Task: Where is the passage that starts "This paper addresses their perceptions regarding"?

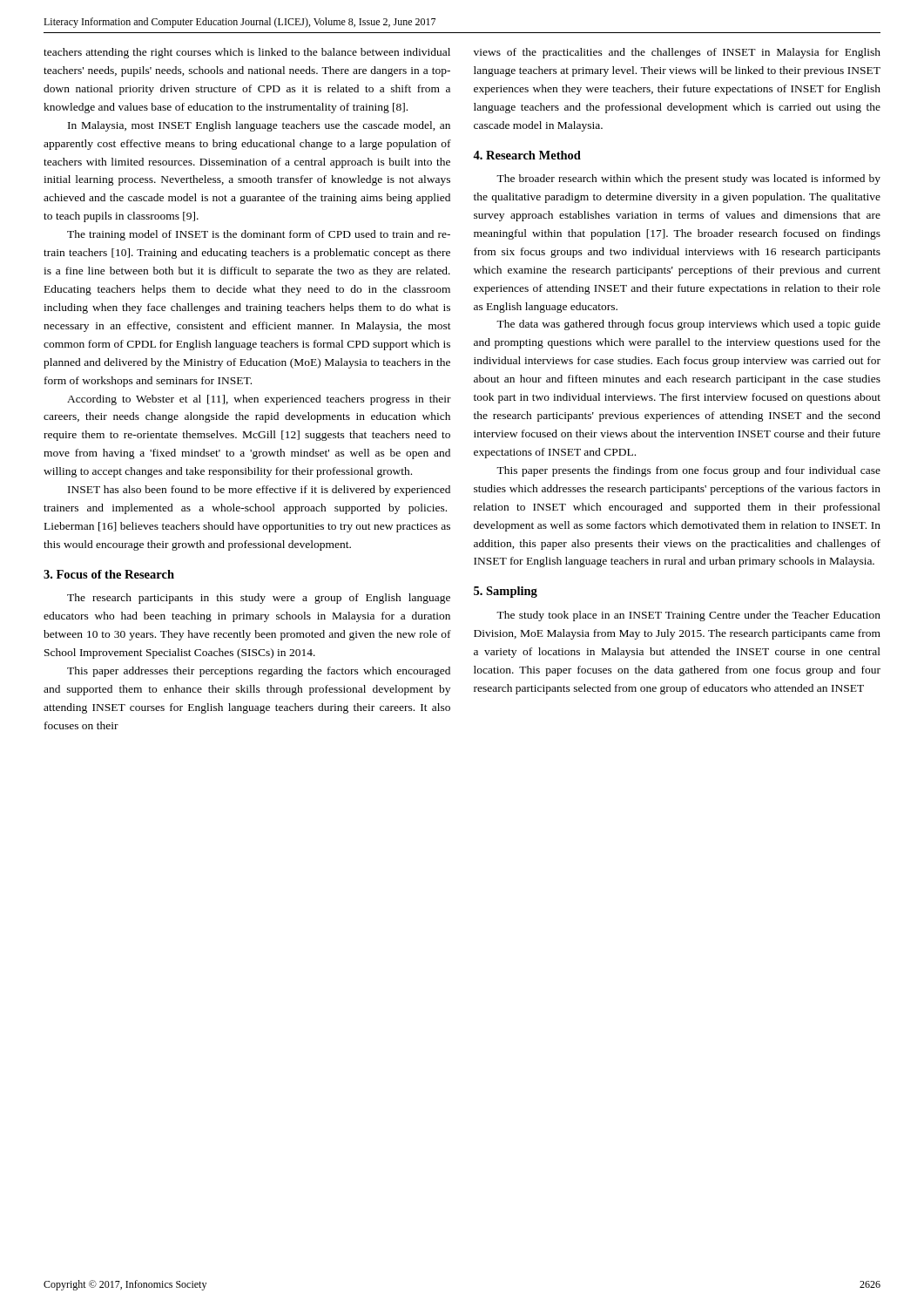Action: [x=247, y=699]
